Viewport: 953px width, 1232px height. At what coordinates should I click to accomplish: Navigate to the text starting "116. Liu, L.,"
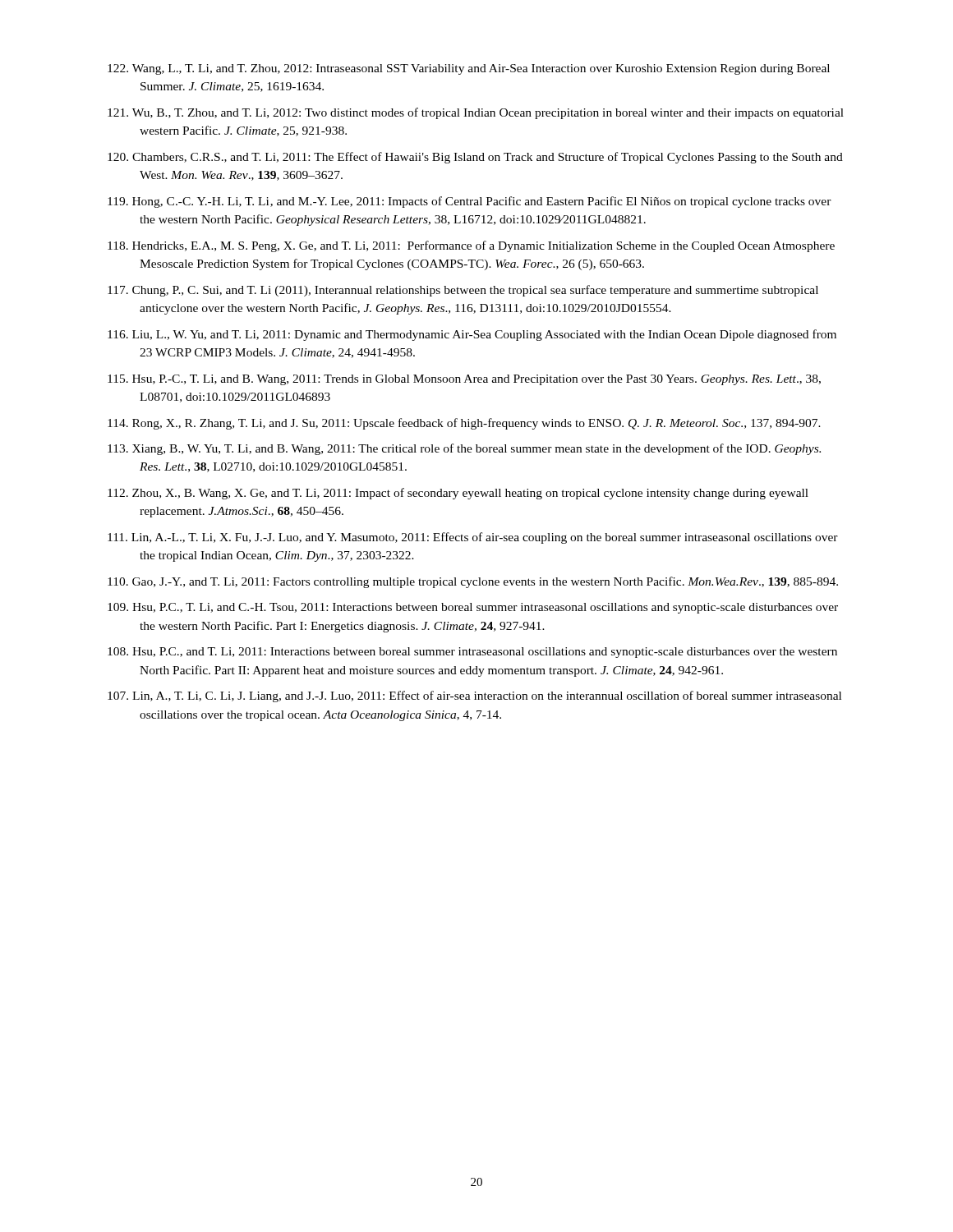(x=472, y=343)
